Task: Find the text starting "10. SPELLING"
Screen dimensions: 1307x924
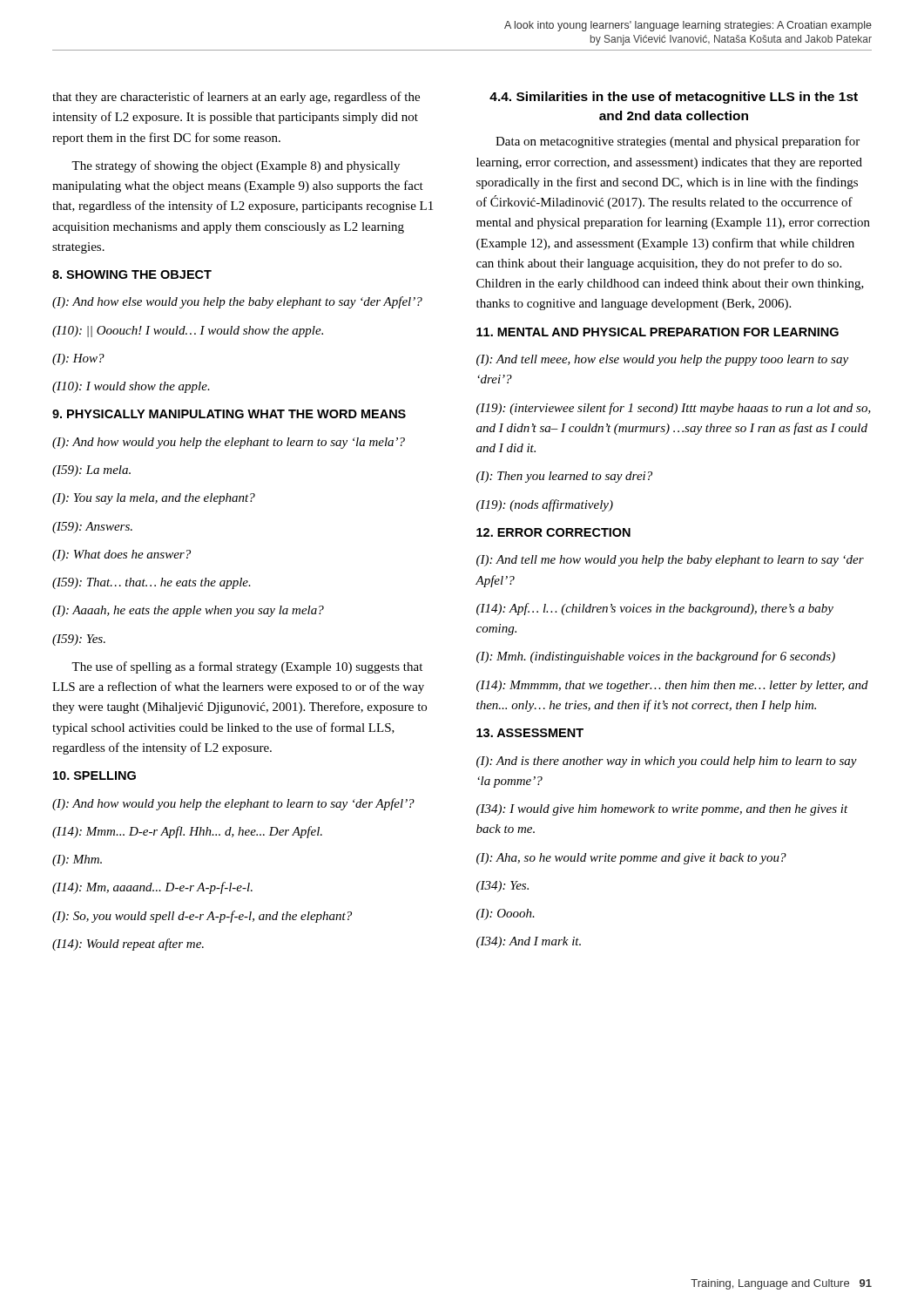Action: [x=94, y=775]
